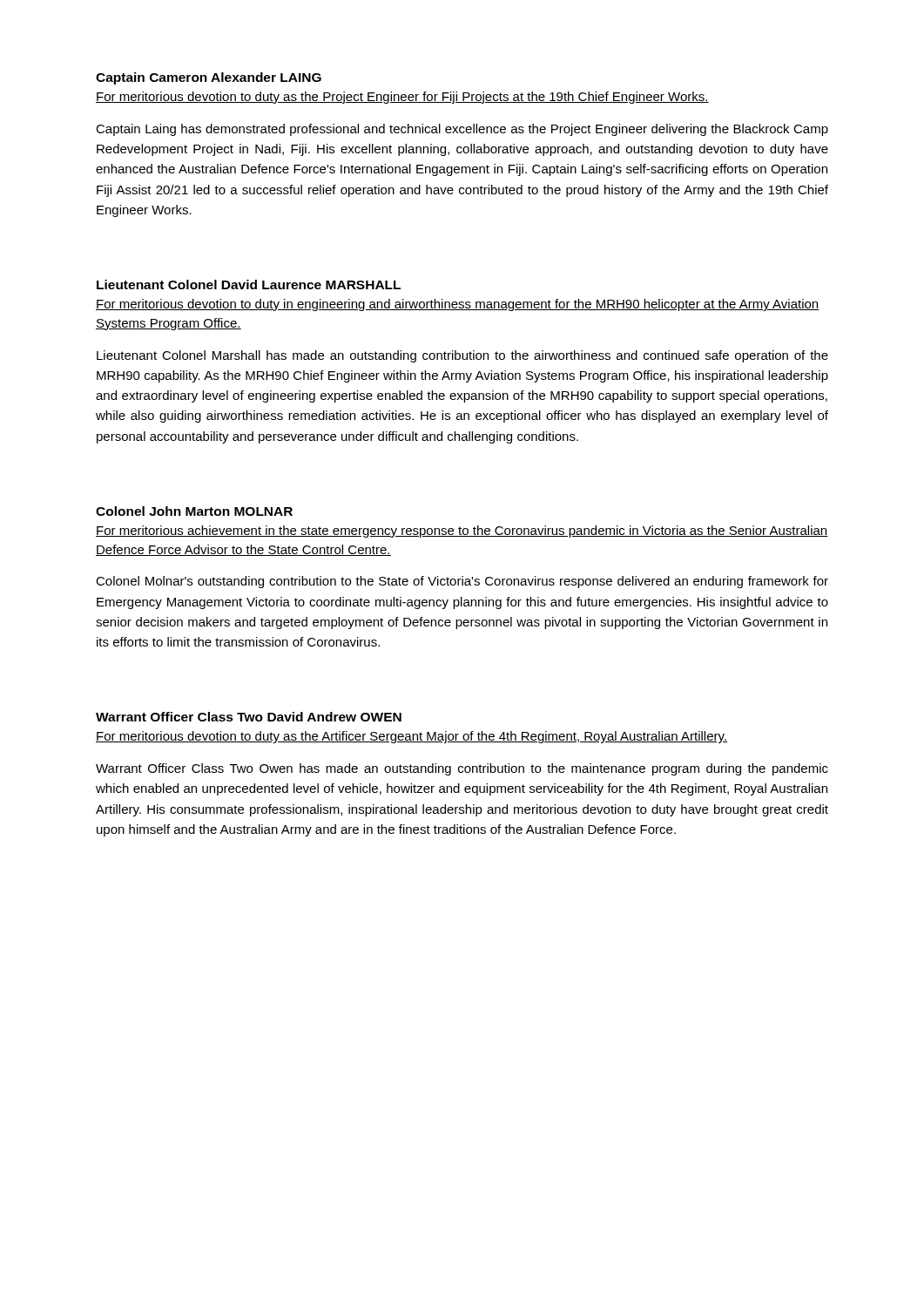Point to the block beginning "For meritorious devotion to duty as the Artificer"
This screenshot has height=1307, width=924.
[412, 736]
